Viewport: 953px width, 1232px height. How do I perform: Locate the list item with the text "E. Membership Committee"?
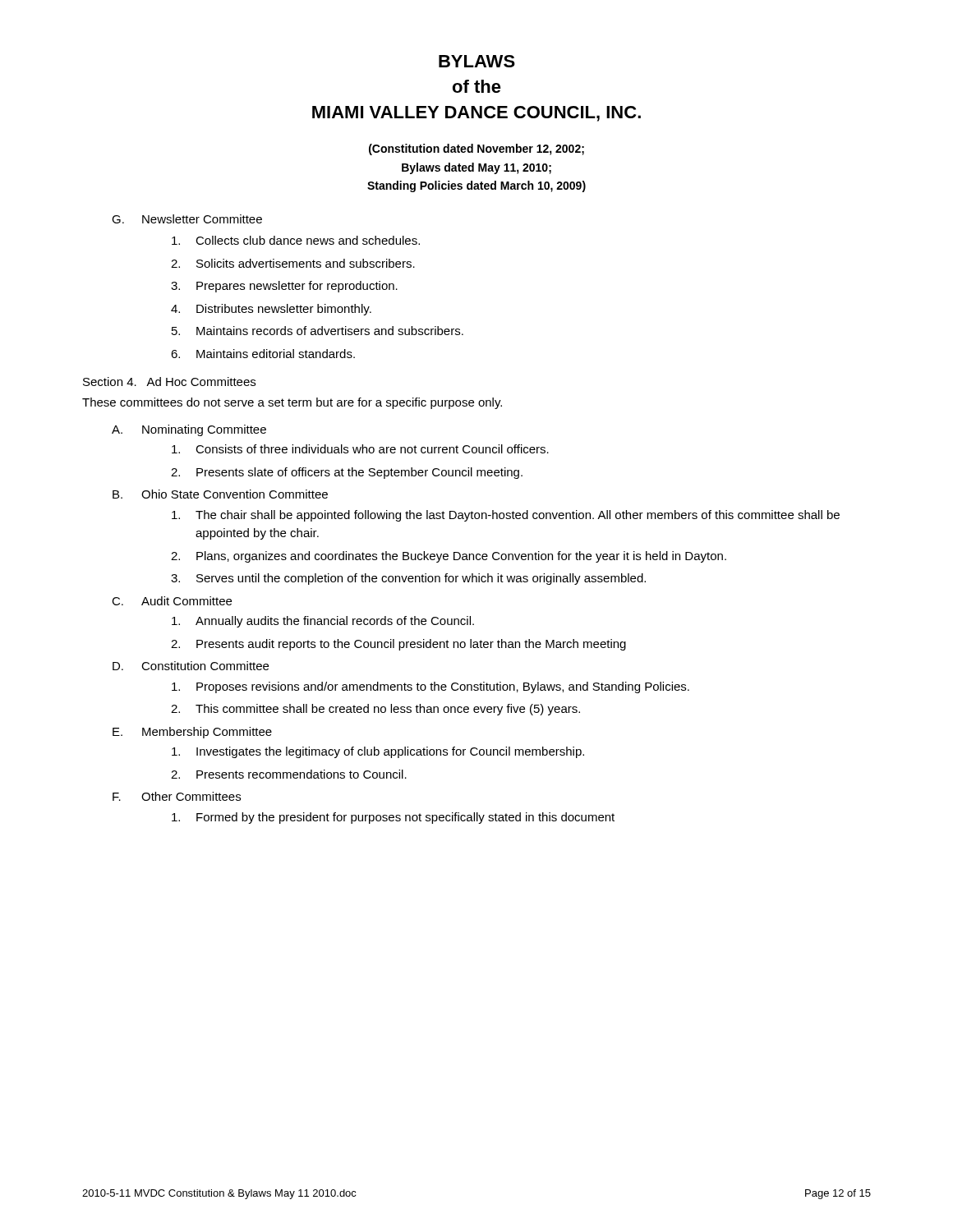coord(192,733)
